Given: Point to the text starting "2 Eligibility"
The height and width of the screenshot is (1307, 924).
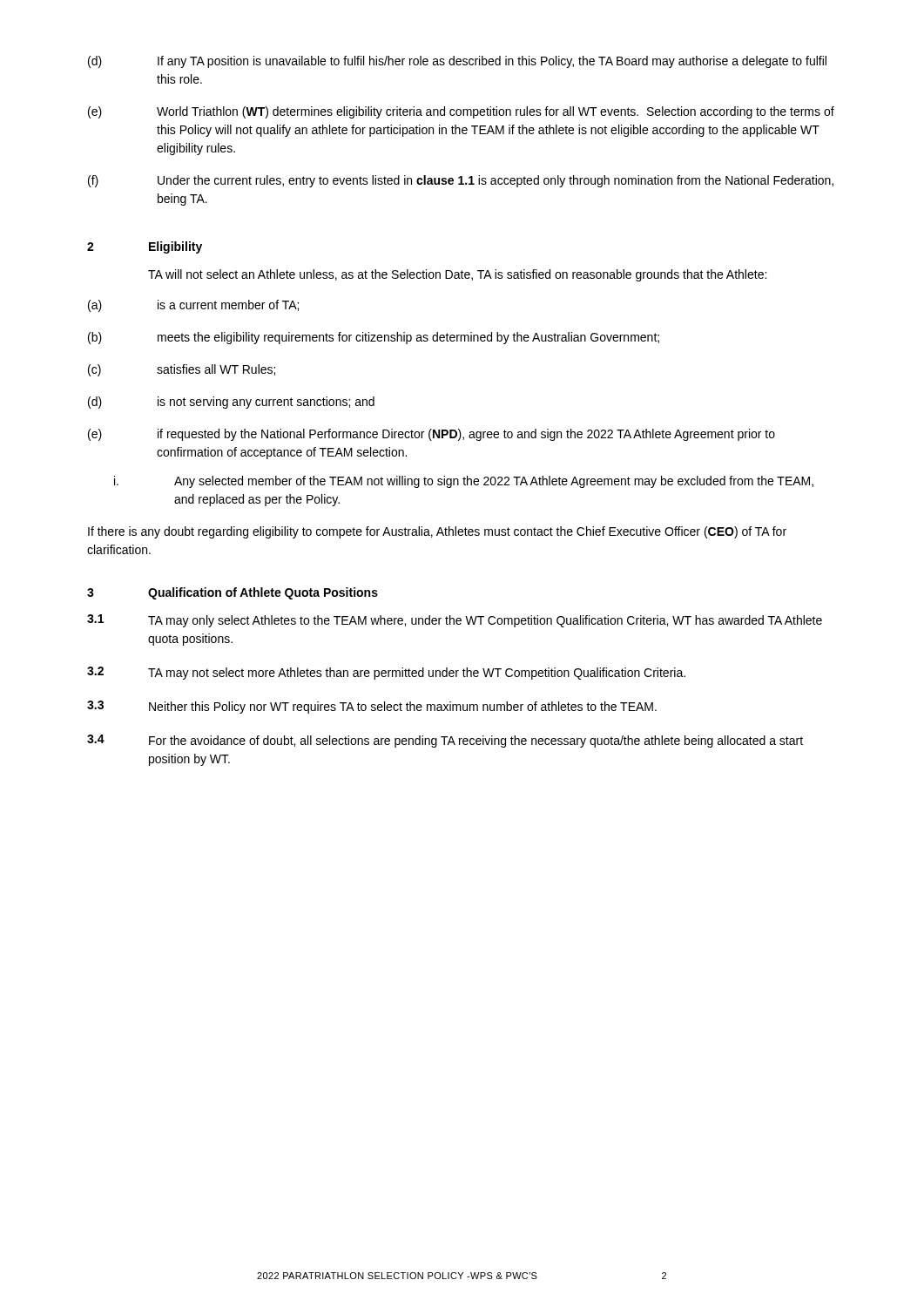Looking at the screenshot, I should tap(145, 247).
